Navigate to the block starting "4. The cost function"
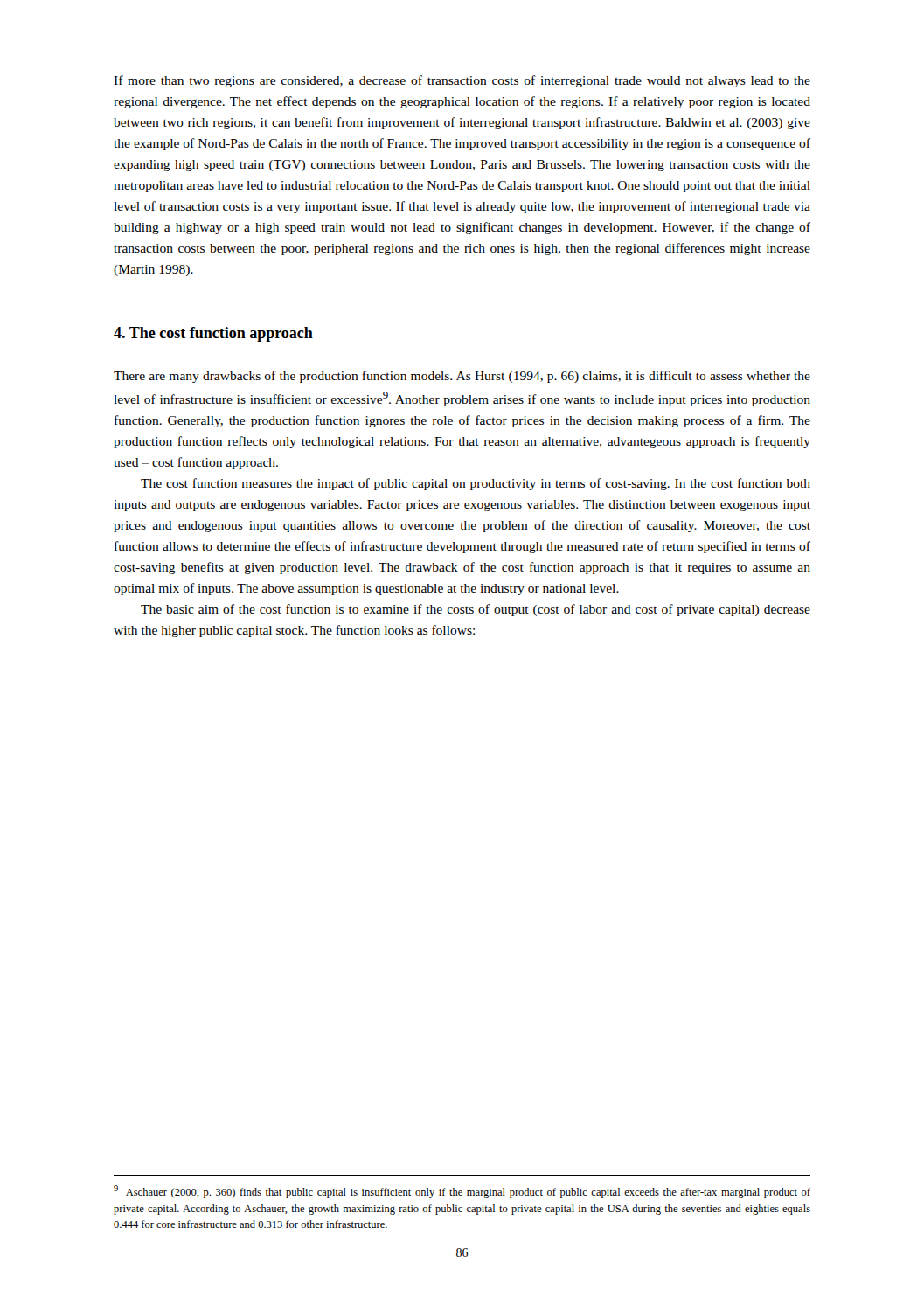The height and width of the screenshot is (1311, 924). click(x=213, y=333)
